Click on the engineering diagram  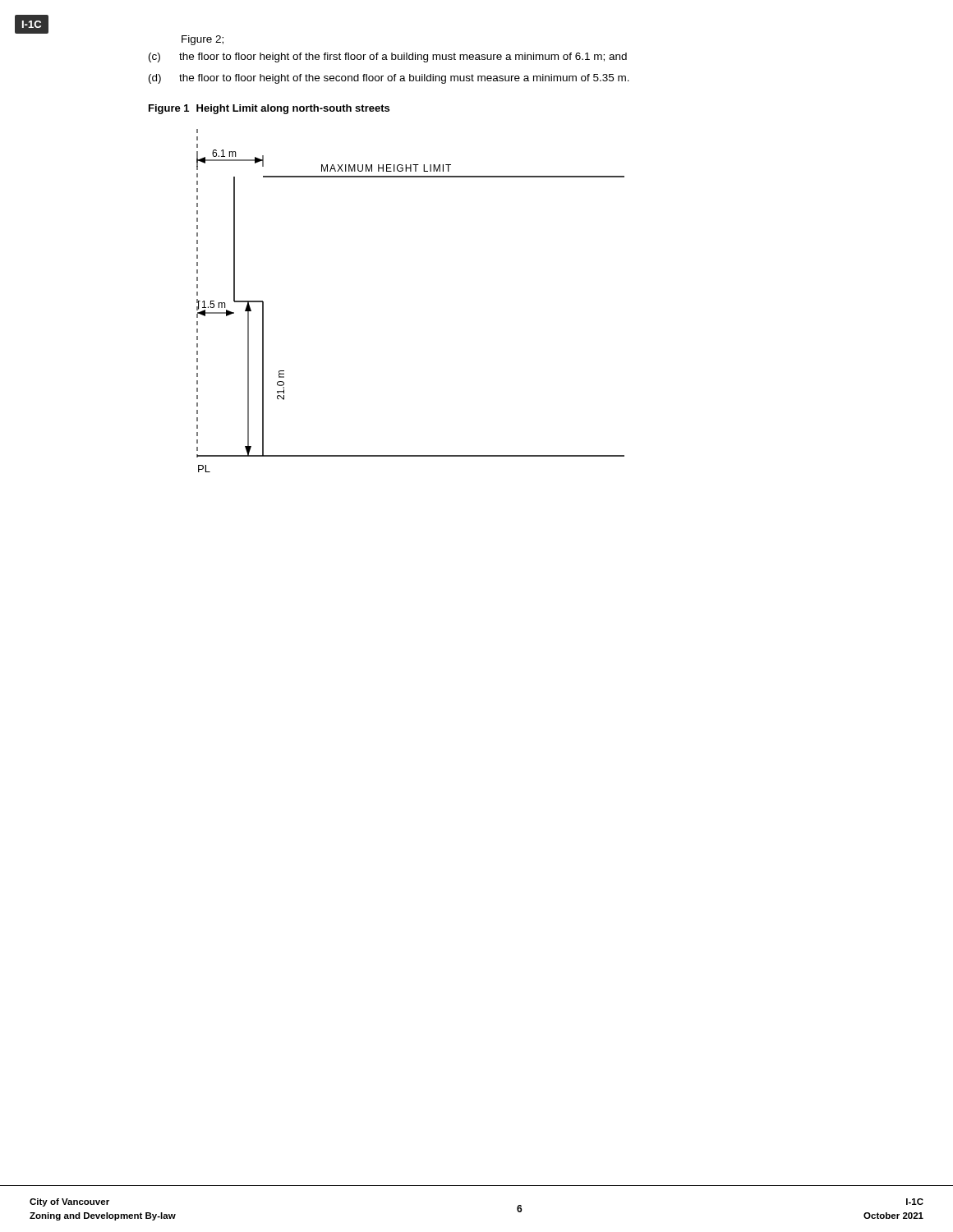coord(518,303)
